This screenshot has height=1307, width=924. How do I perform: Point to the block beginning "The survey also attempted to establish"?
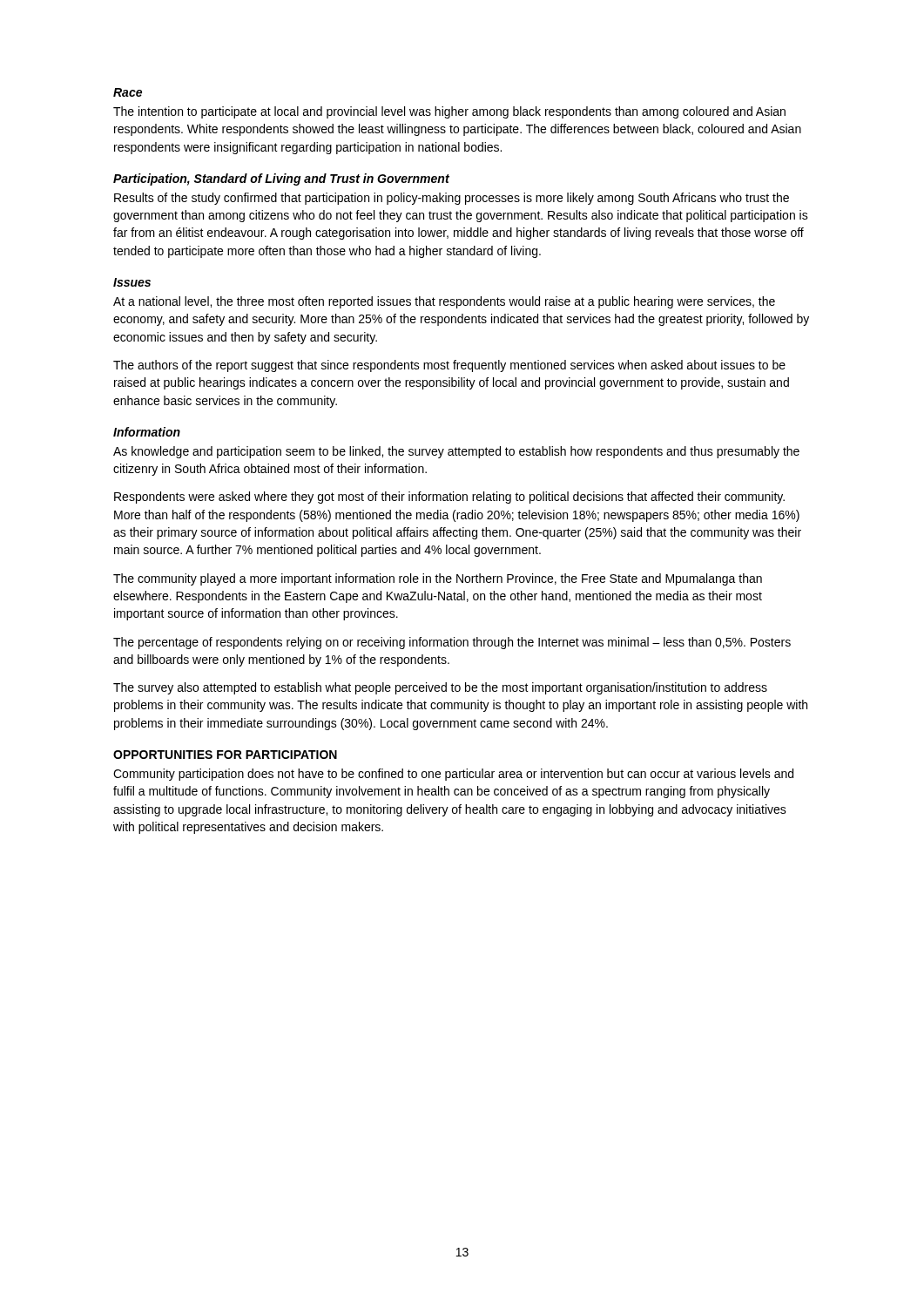(462, 705)
